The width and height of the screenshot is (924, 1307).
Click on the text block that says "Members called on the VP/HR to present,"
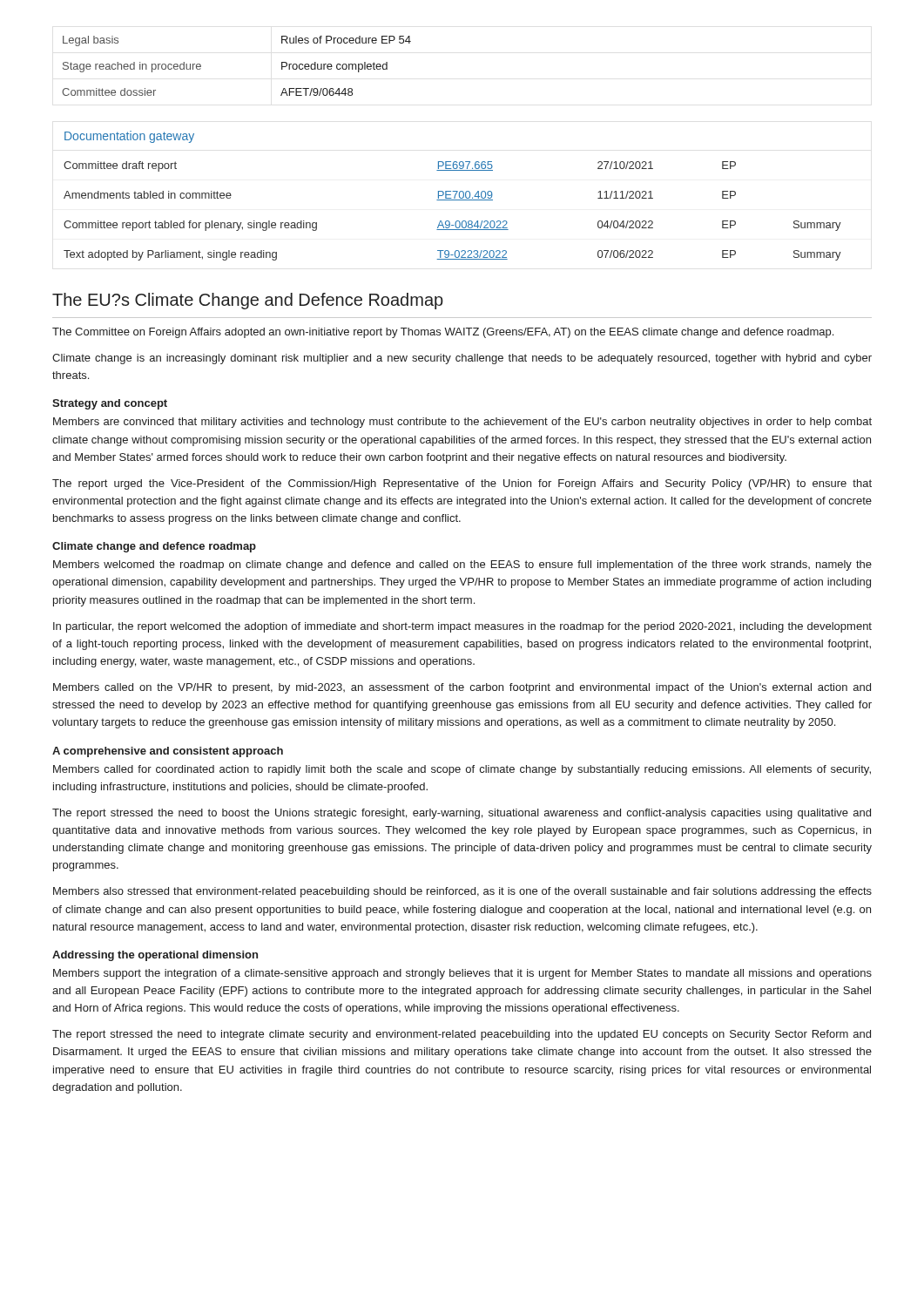pyautogui.click(x=462, y=705)
